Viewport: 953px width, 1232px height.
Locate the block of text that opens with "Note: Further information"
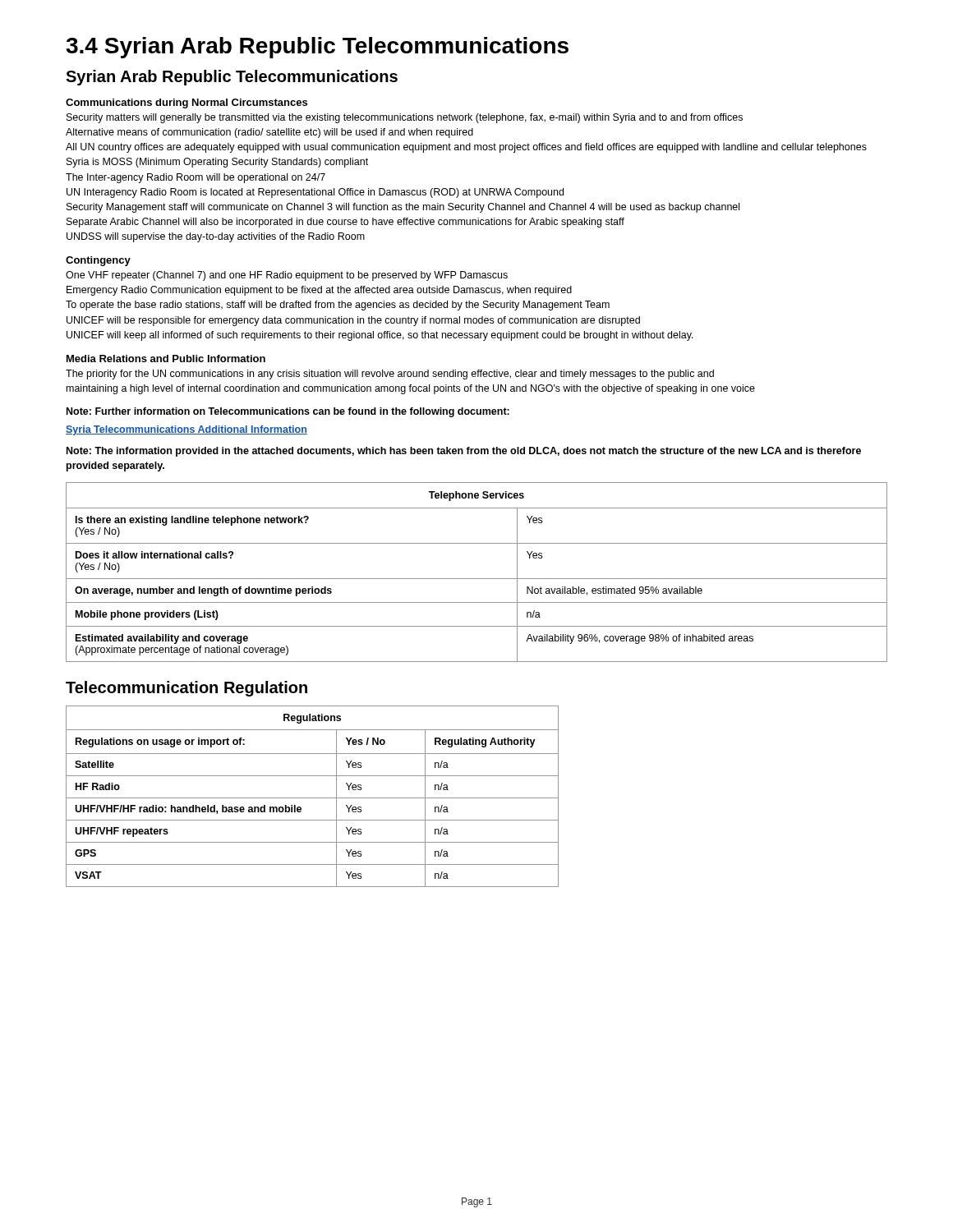pos(476,412)
